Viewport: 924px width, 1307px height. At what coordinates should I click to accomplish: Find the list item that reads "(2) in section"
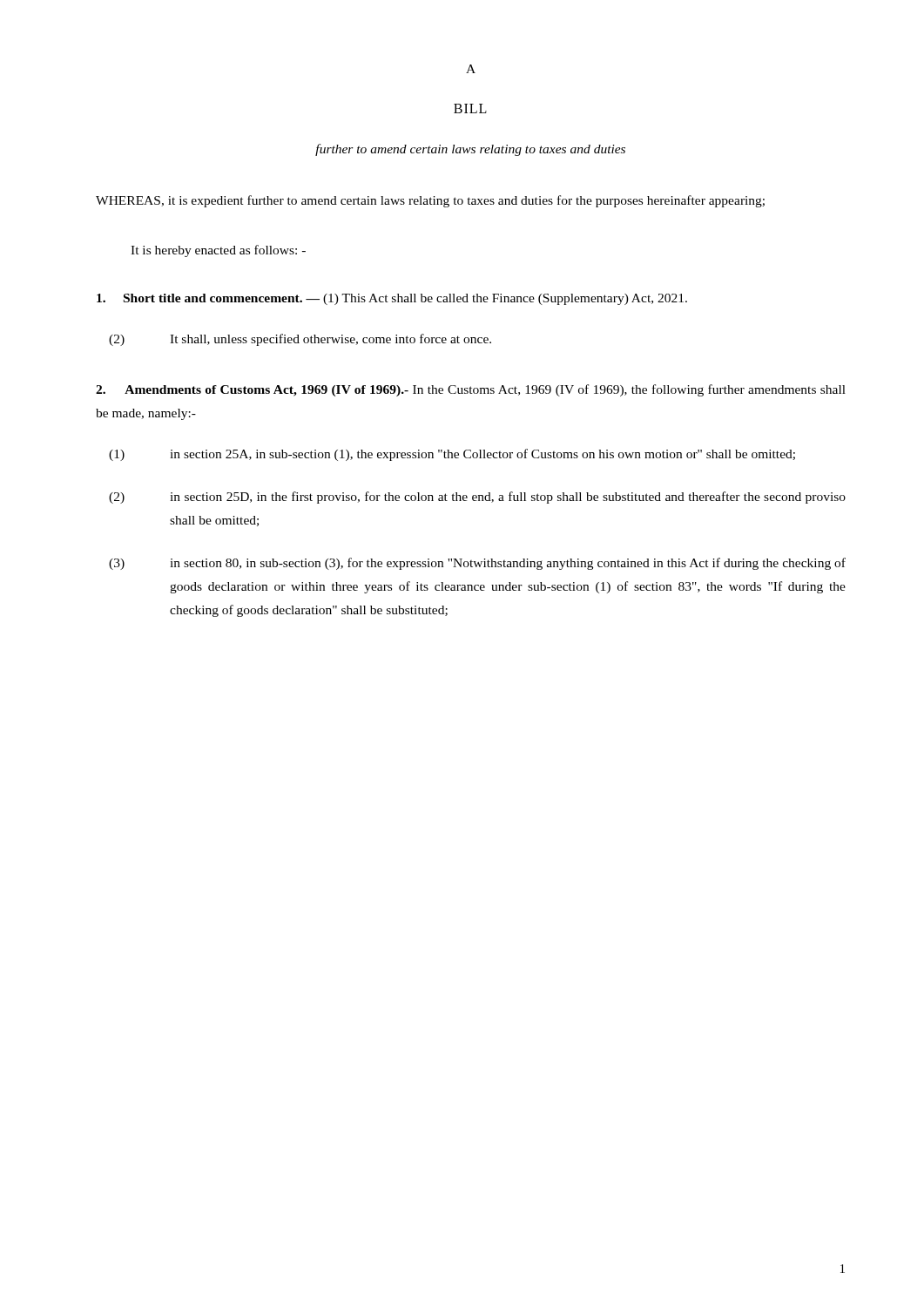(471, 508)
